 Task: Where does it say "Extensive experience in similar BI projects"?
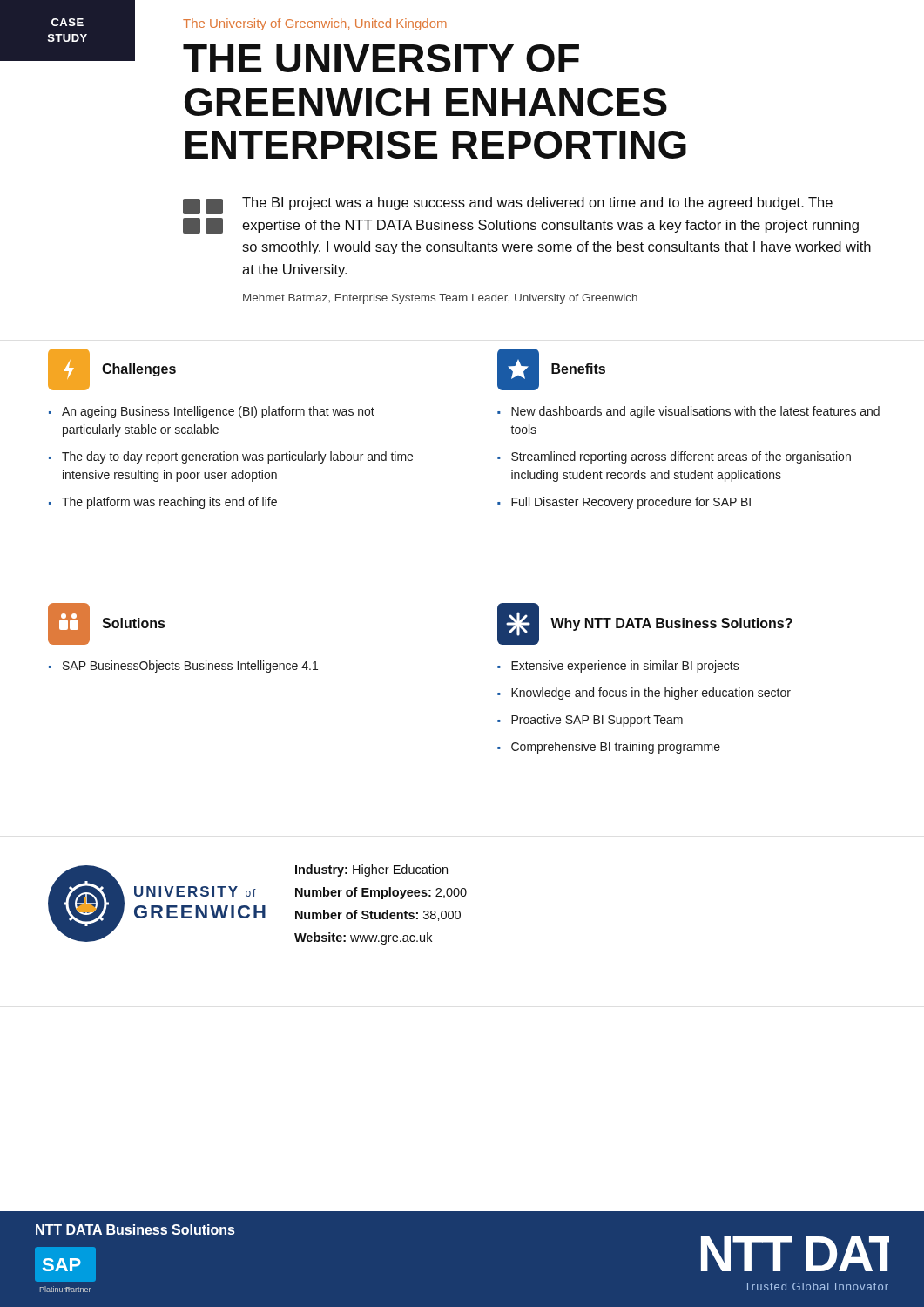(x=625, y=666)
